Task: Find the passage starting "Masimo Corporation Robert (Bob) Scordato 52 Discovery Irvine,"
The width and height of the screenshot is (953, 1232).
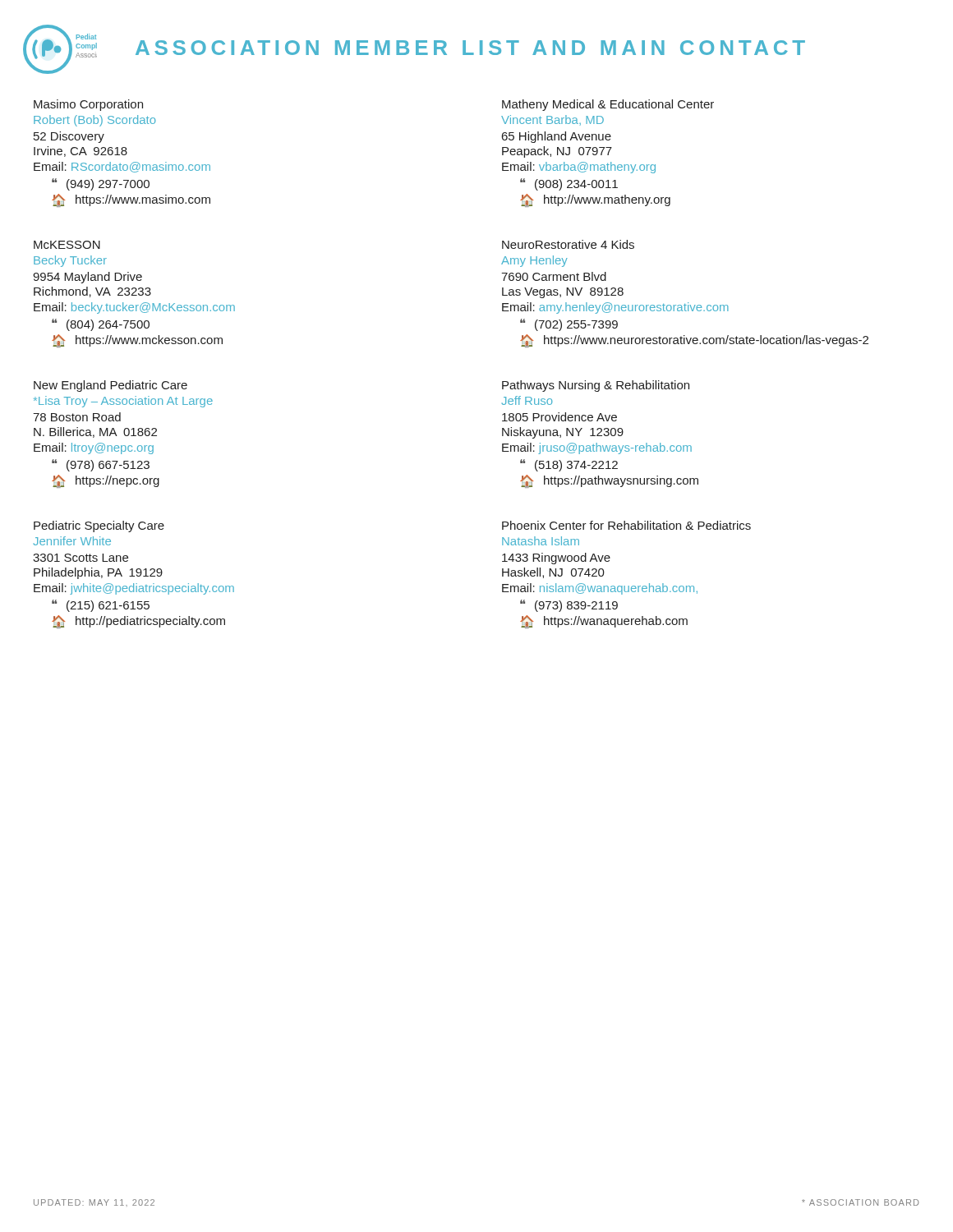Action: coord(88,105)
